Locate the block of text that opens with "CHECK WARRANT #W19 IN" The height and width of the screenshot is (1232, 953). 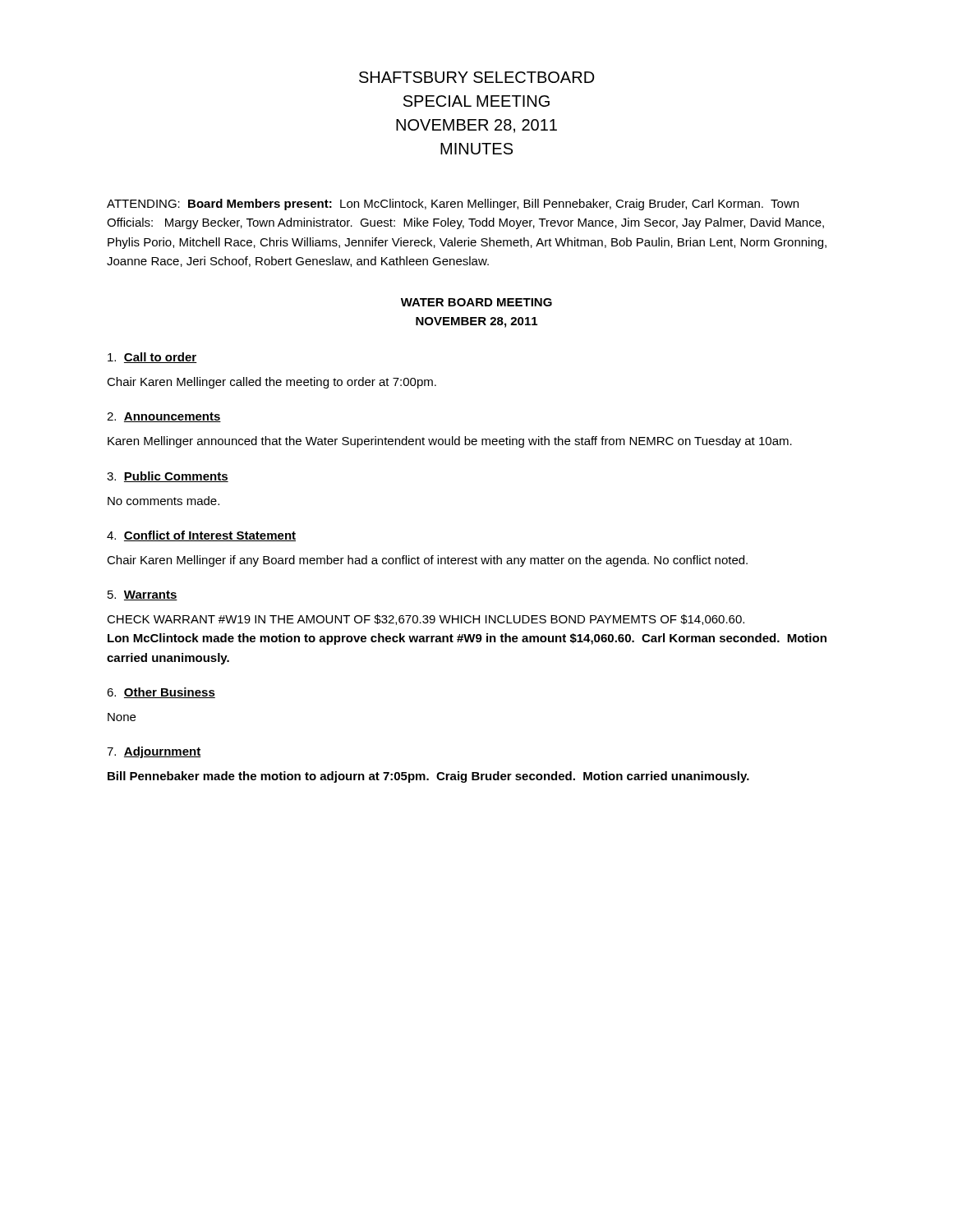(x=467, y=638)
